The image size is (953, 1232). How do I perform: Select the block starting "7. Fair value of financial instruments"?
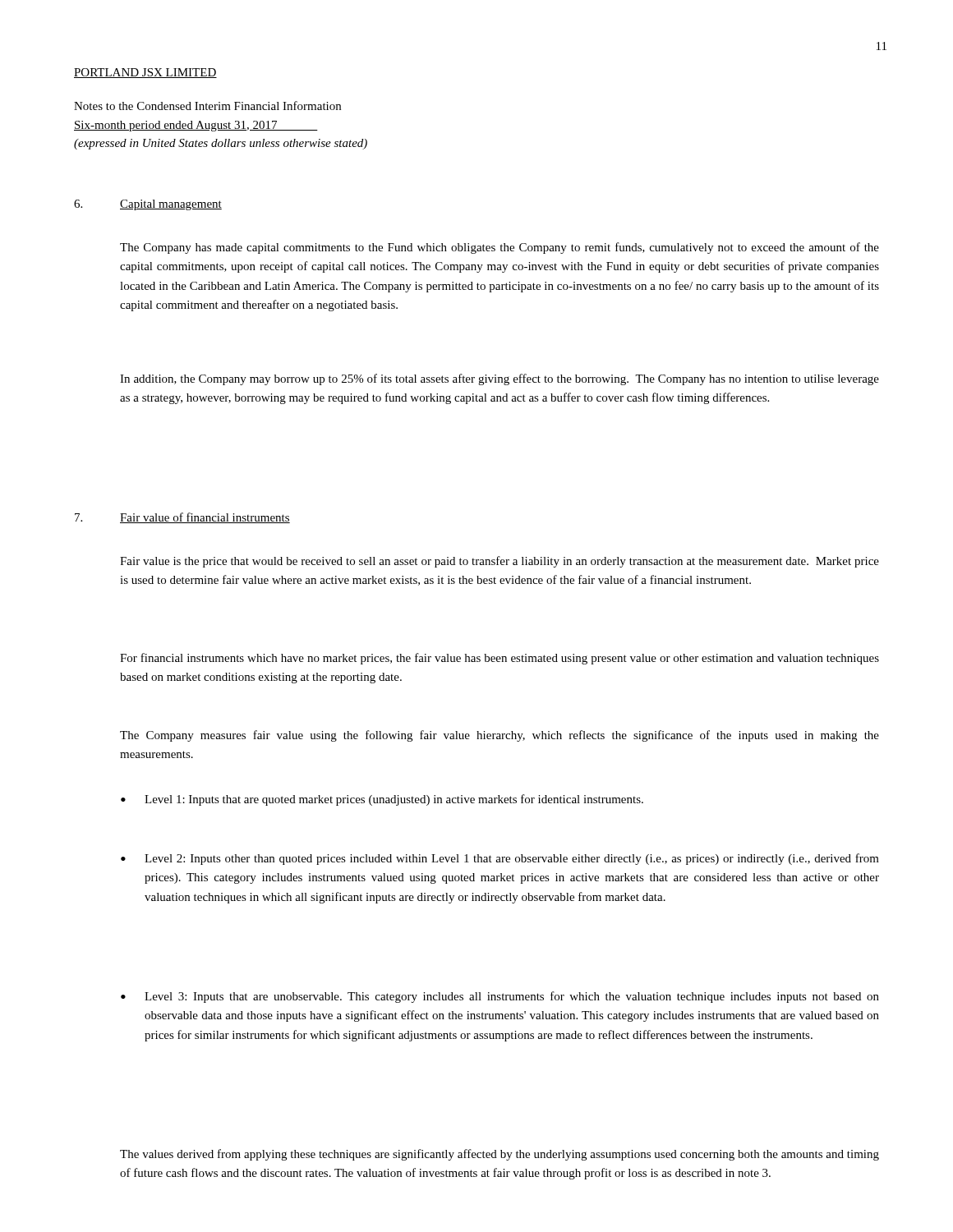coord(182,518)
